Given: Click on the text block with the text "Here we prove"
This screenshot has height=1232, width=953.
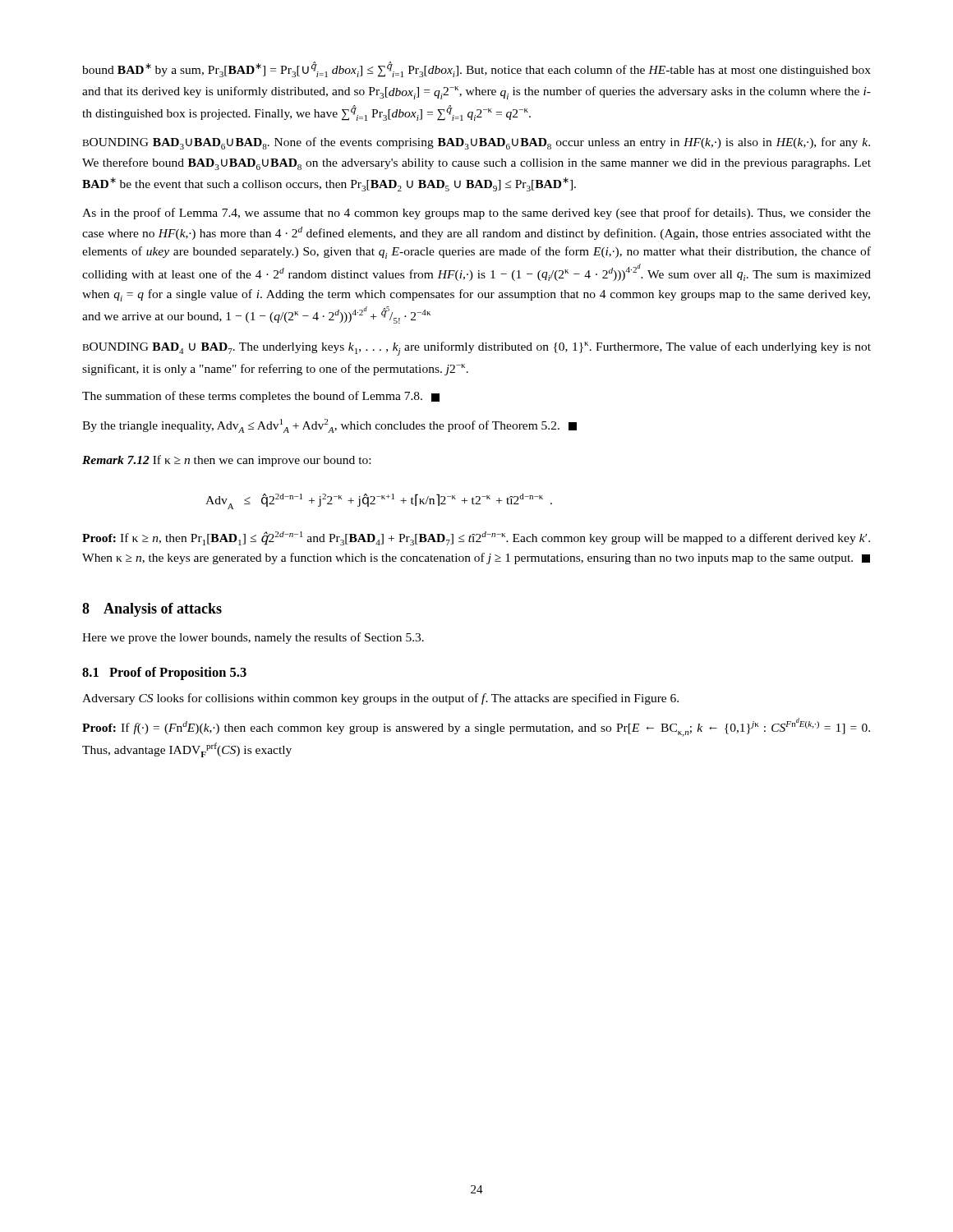Looking at the screenshot, I should coord(253,637).
